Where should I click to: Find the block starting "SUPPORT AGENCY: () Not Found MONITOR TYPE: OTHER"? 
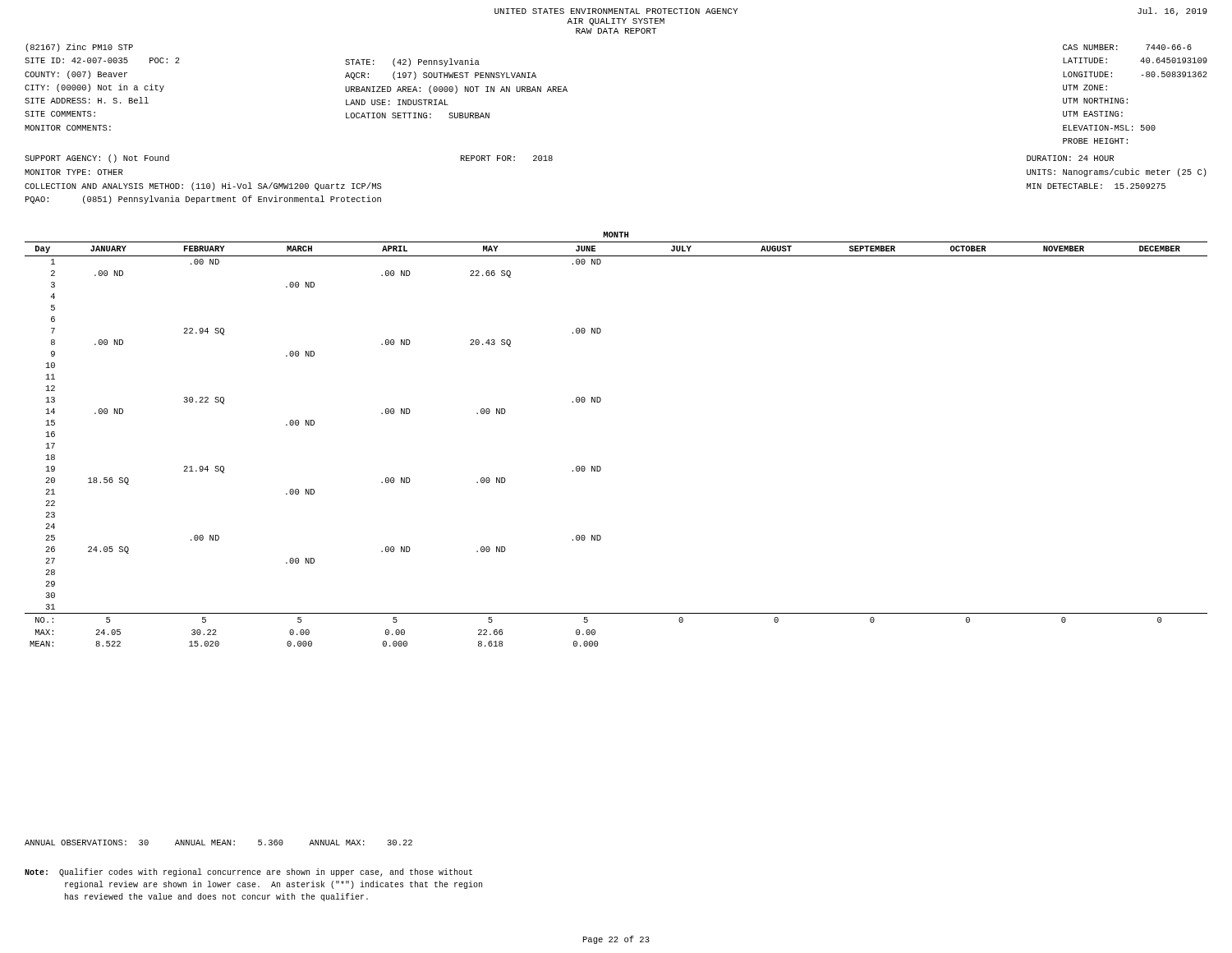tap(203, 179)
